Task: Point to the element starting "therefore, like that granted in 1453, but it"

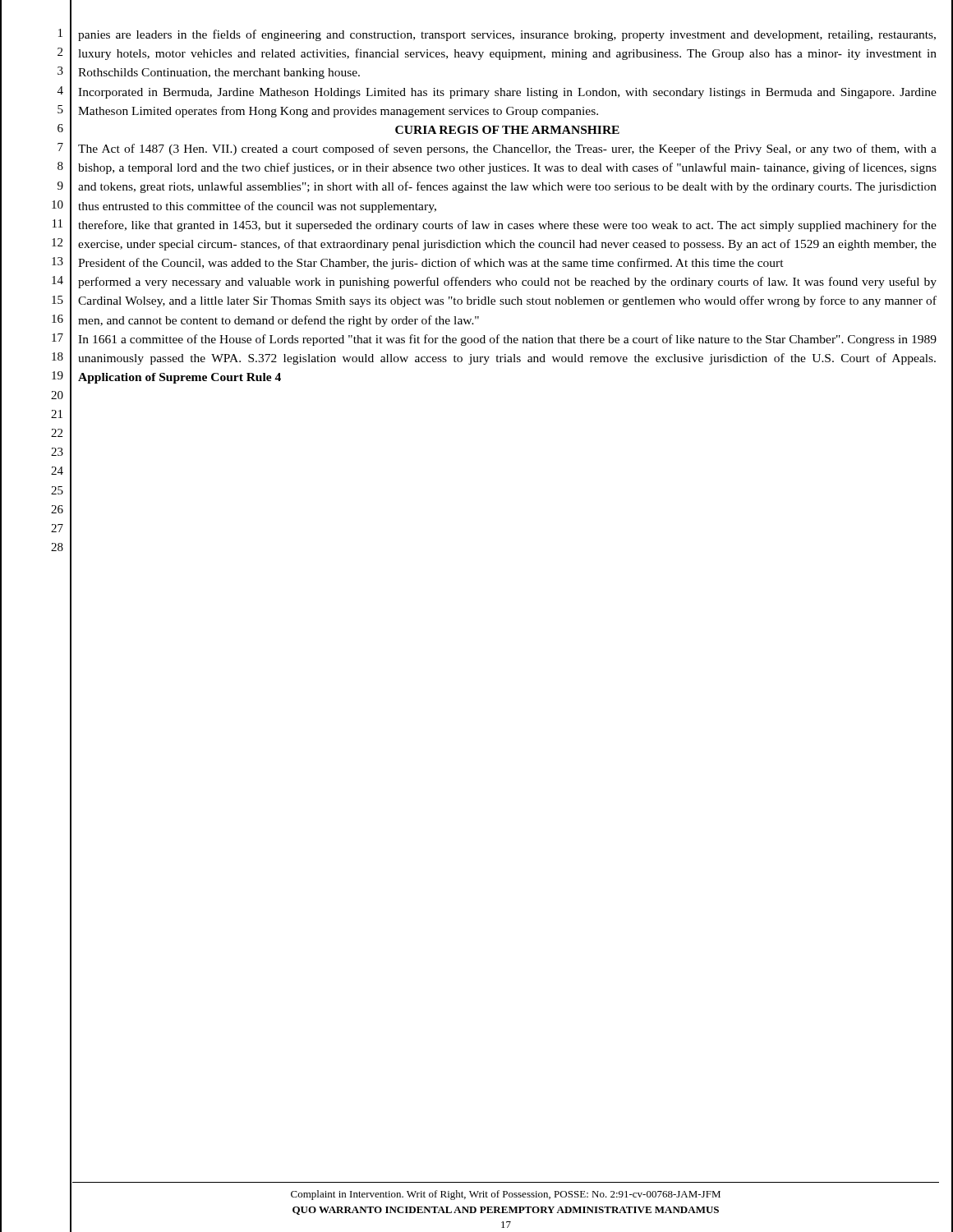Action: point(507,243)
